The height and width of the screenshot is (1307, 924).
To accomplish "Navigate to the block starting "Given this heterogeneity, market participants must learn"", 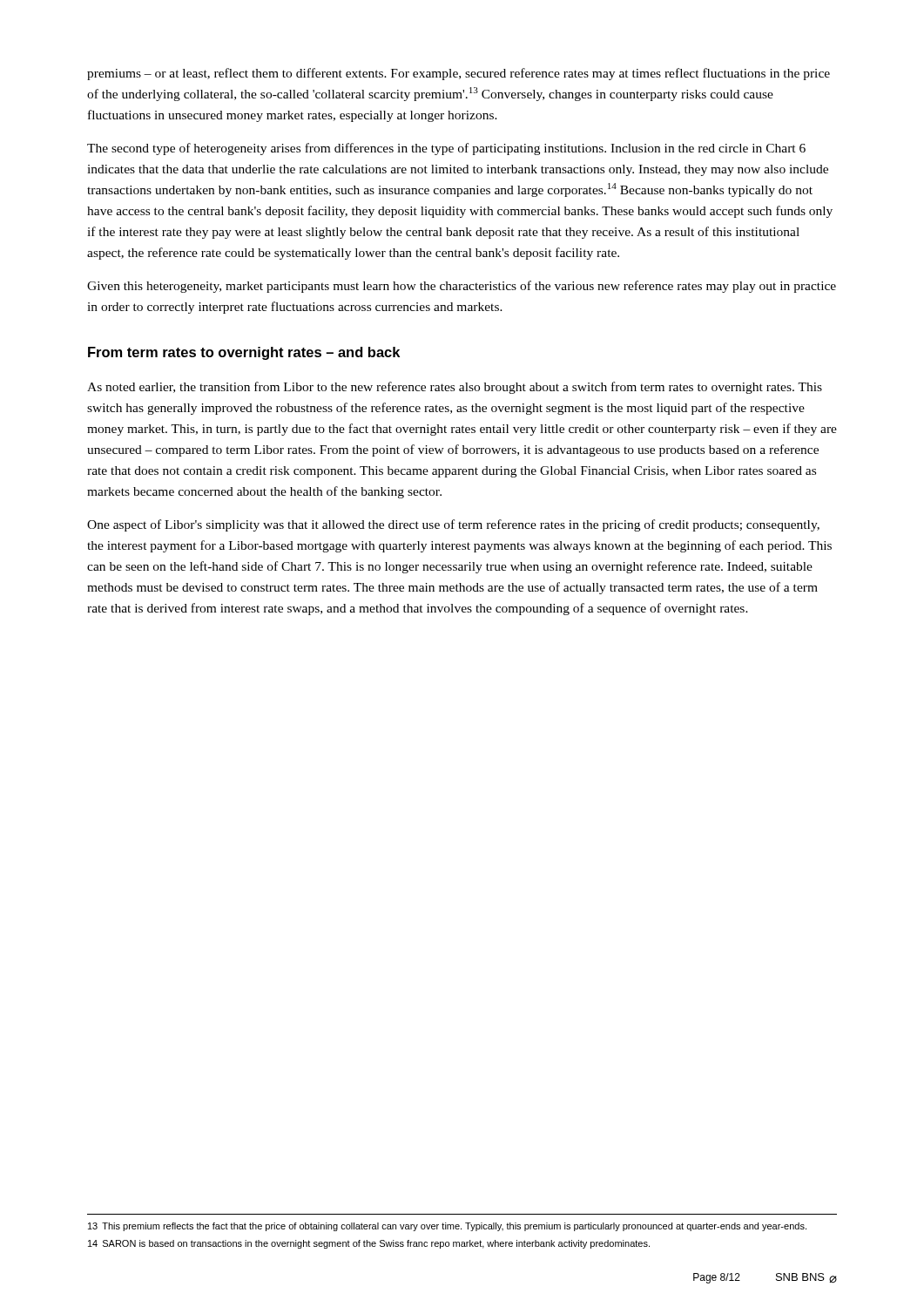I will (462, 296).
